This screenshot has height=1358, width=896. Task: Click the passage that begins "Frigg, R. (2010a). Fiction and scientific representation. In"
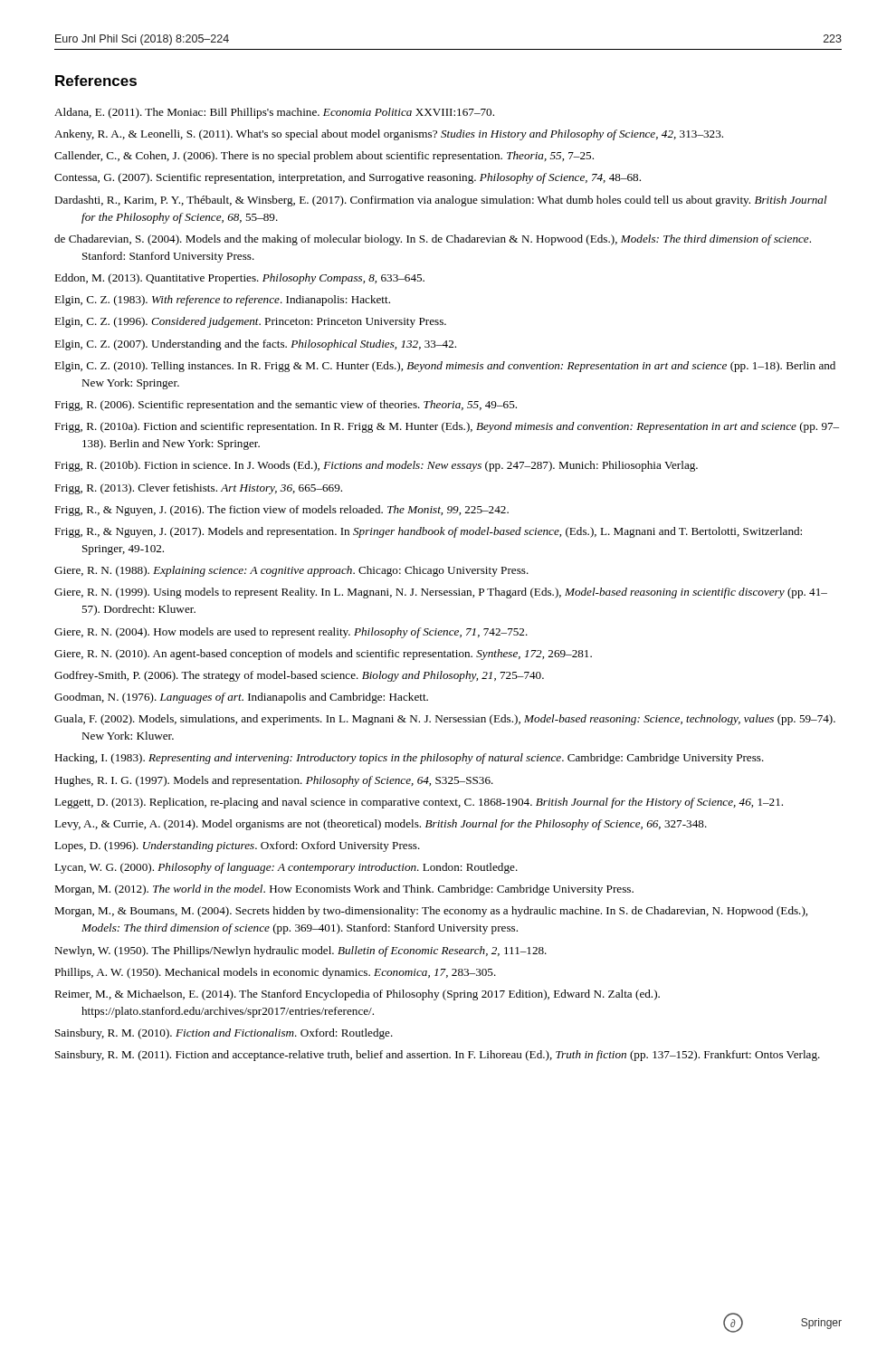click(x=447, y=435)
